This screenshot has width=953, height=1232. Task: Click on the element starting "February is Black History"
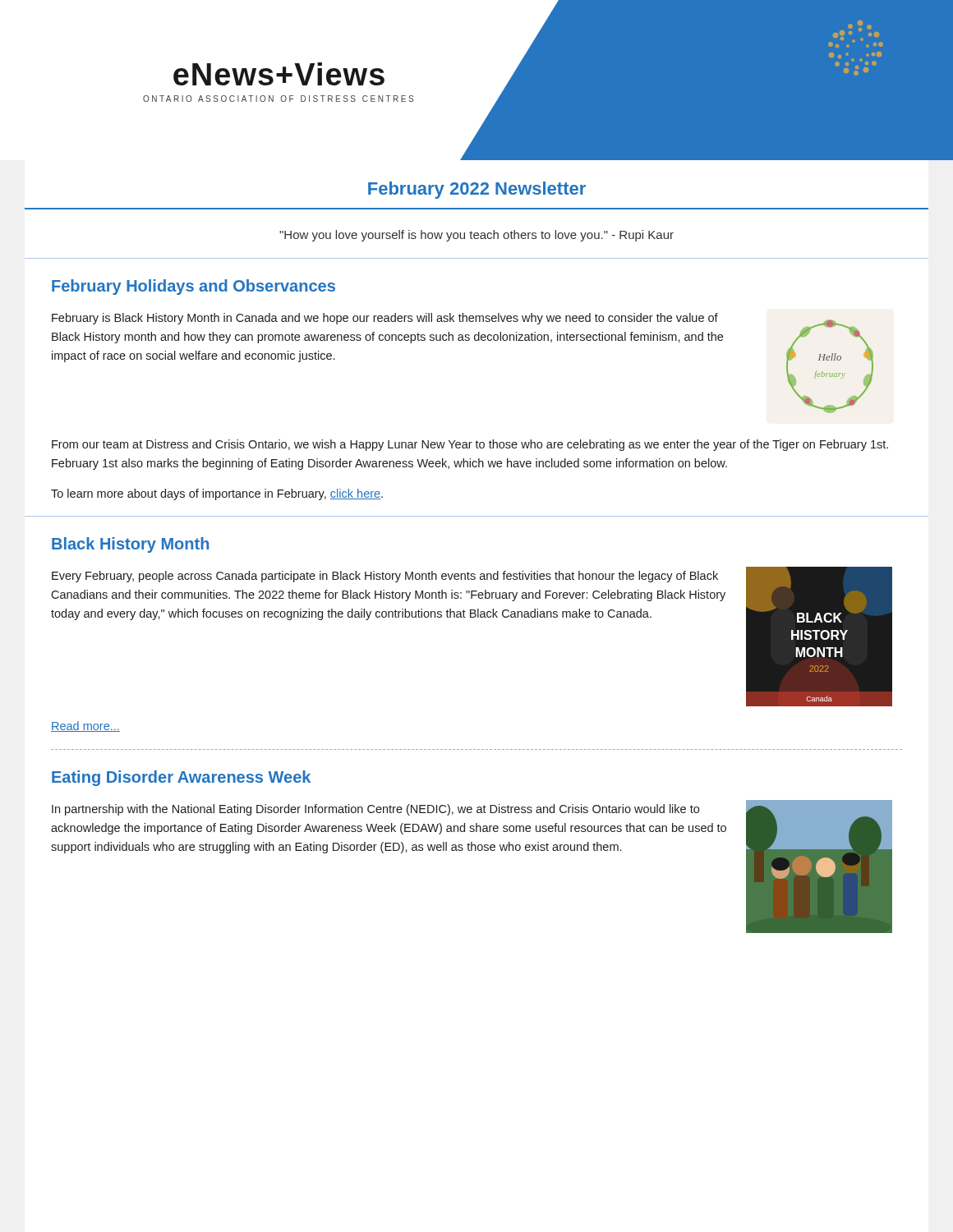(x=387, y=337)
